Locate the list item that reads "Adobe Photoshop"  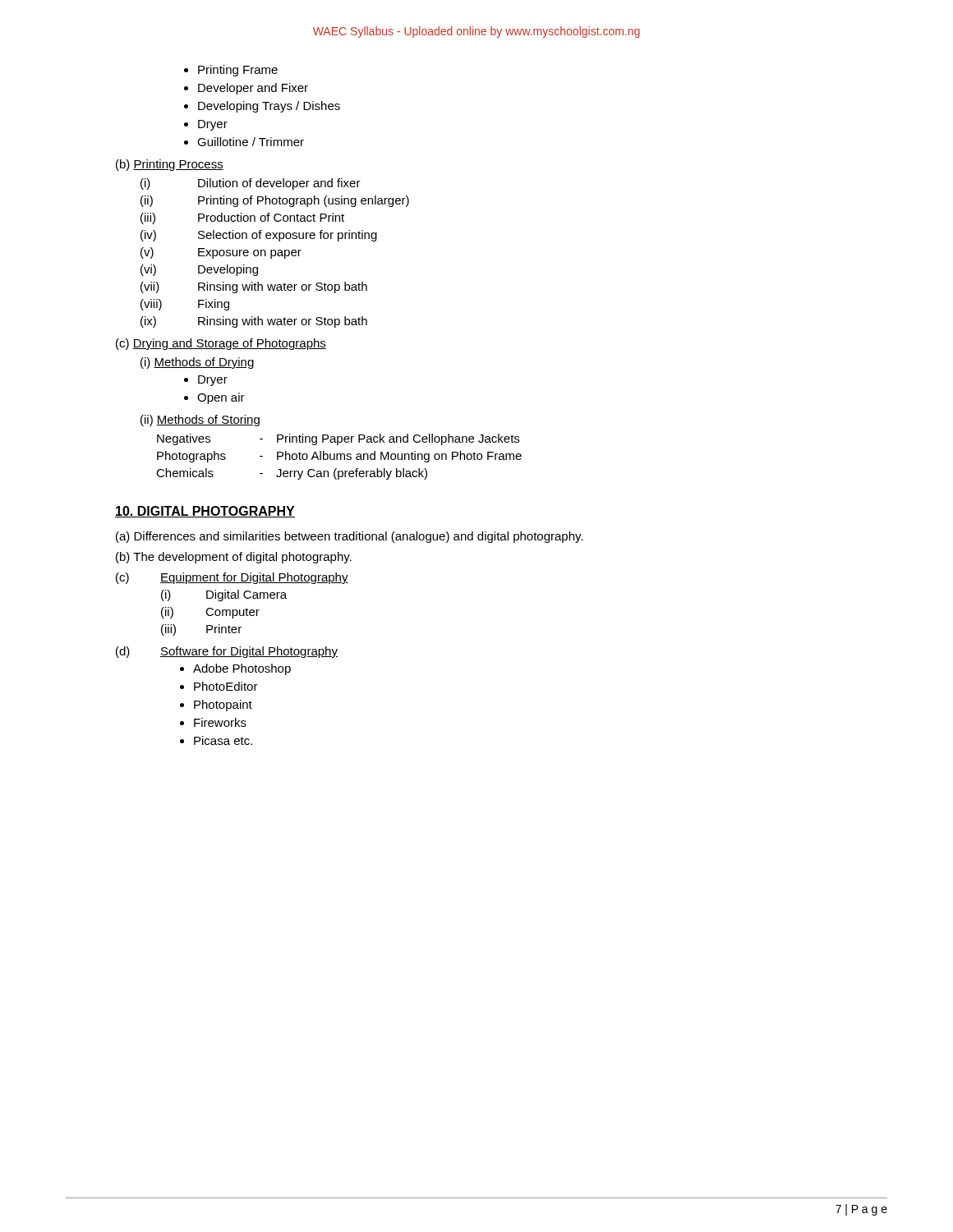tap(242, 669)
